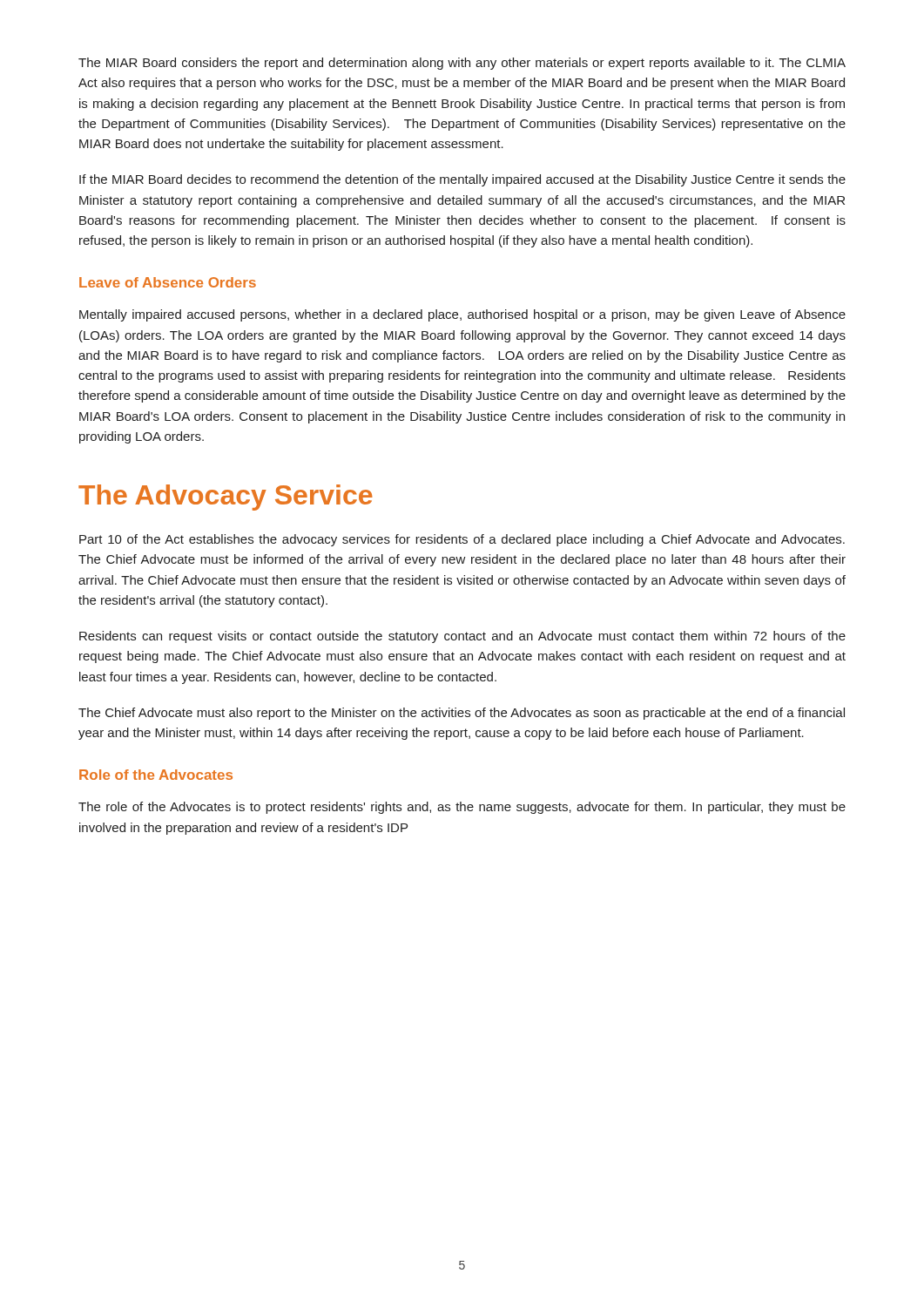Viewport: 924px width, 1307px height.
Task: Find the text block starting "Part 10 of the Act establishes the advocacy"
Action: pos(462,569)
